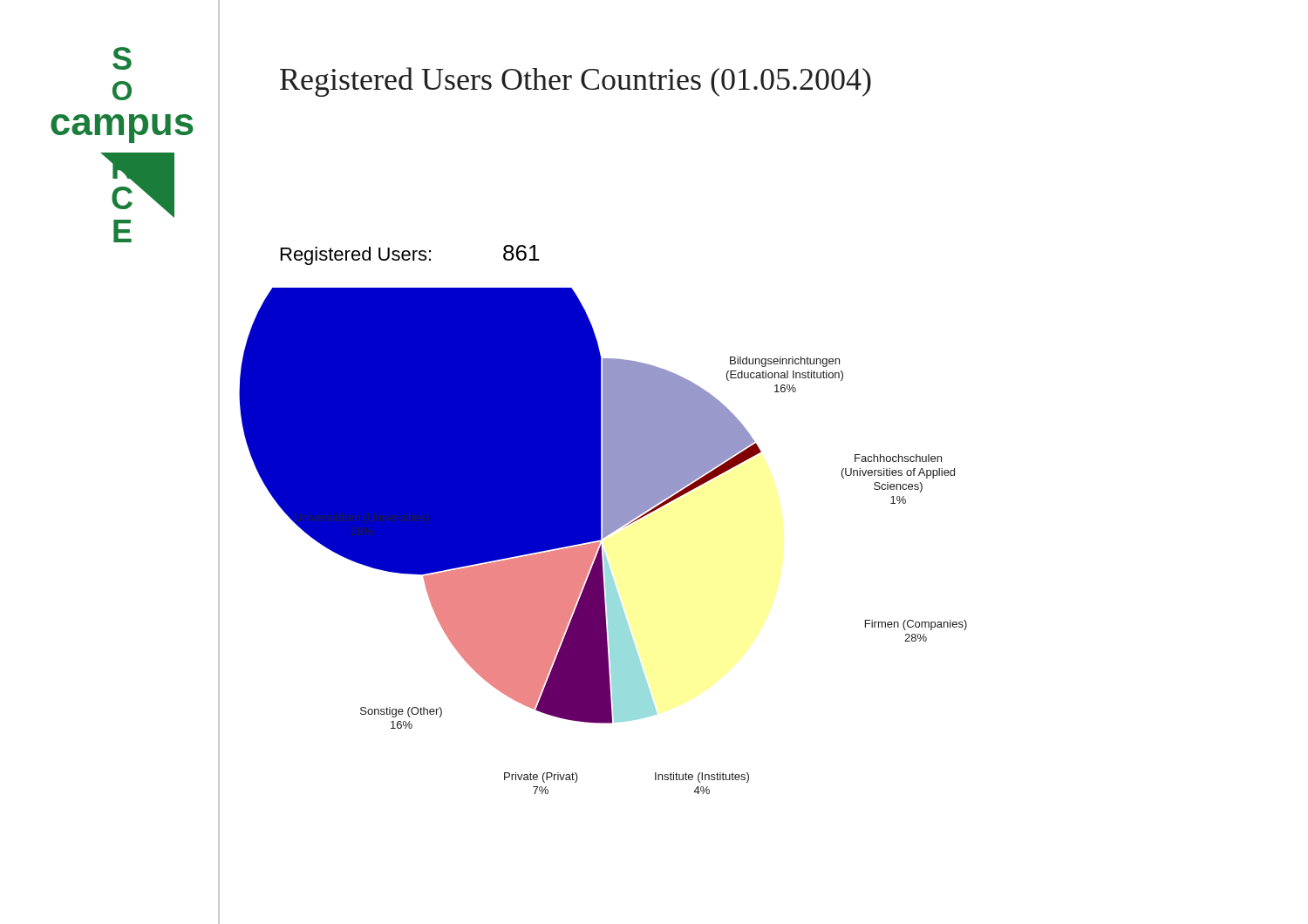1308x924 pixels.
Task: Select the pie chart
Action: (619, 560)
